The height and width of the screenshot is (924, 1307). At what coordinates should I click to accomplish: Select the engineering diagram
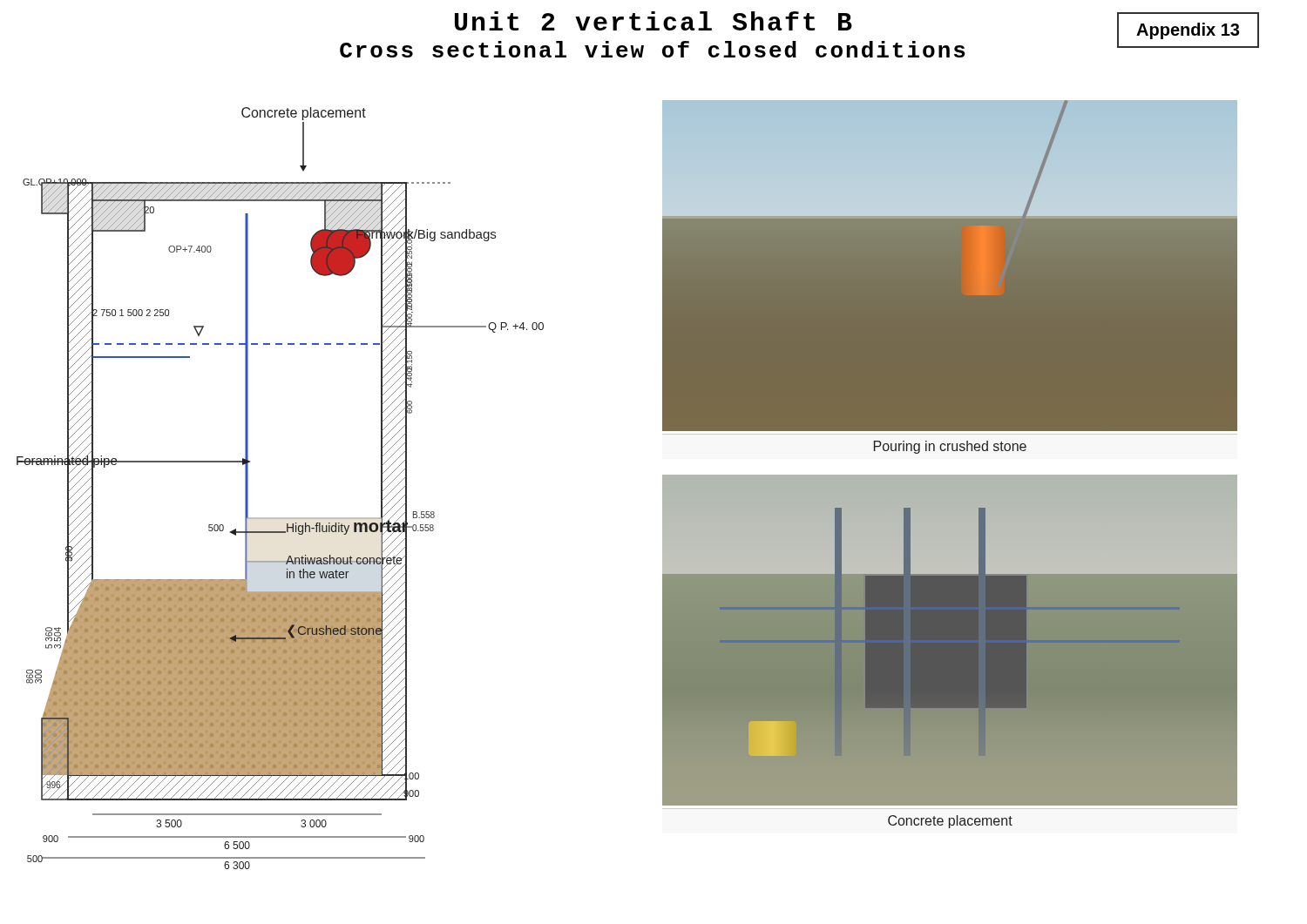pyautogui.click(x=303, y=492)
